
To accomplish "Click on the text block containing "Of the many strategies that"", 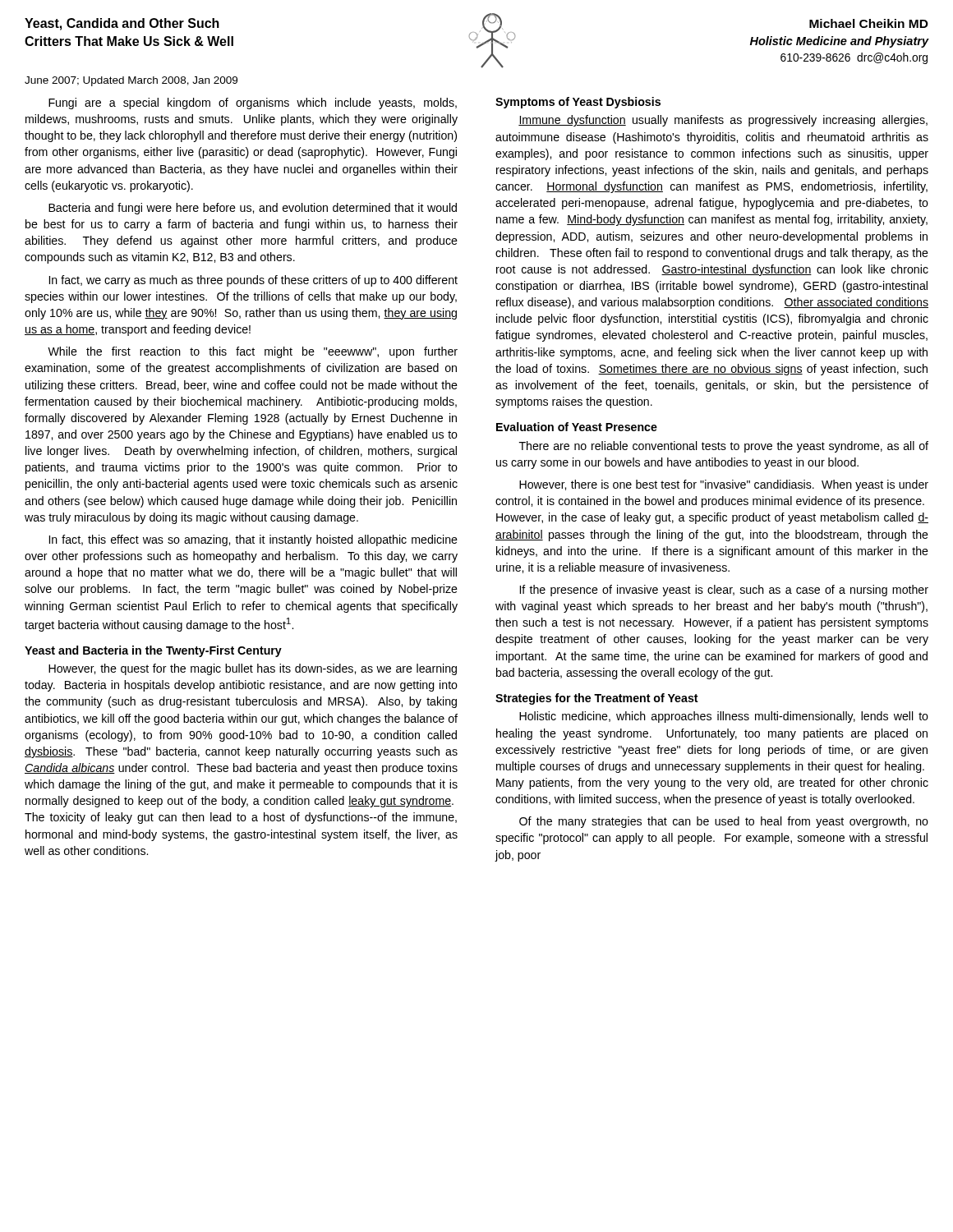I will (x=712, y=838).
